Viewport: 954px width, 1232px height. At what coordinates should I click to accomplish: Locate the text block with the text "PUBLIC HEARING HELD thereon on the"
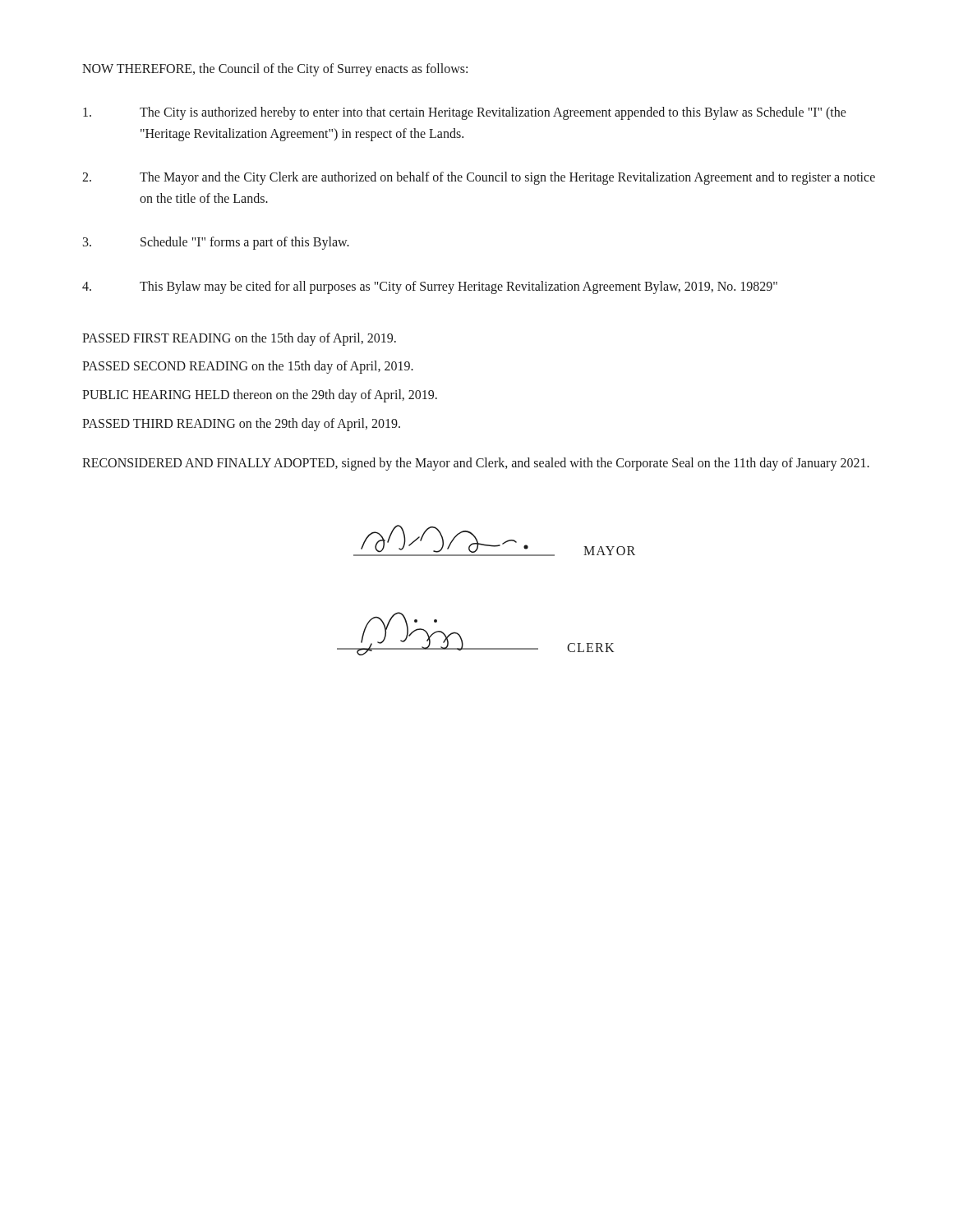click(260, 395)
